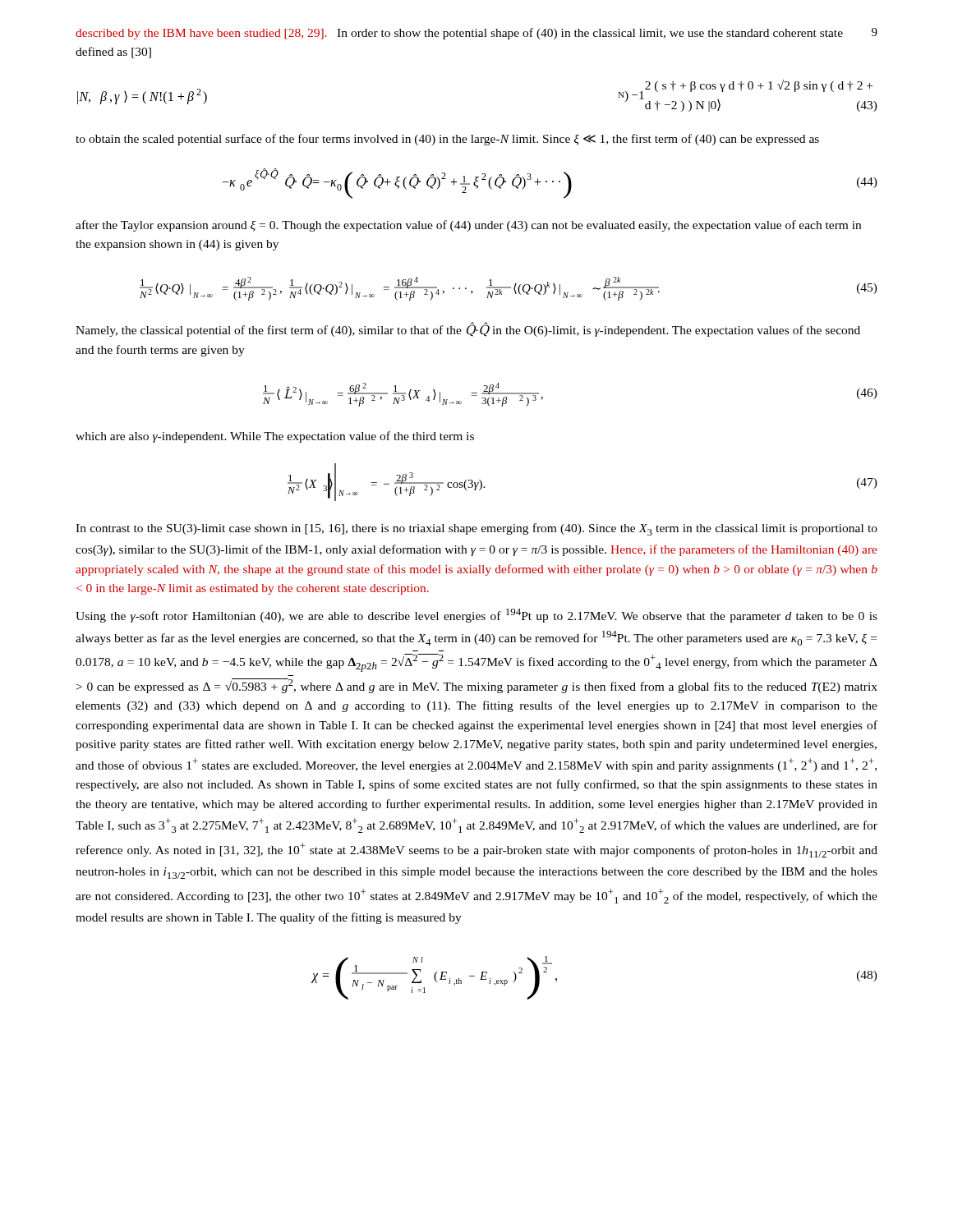Find the formula containing "−κ 0 e"
The image size is (953, 1232).
pyautogui.click(x=550, y=181)
